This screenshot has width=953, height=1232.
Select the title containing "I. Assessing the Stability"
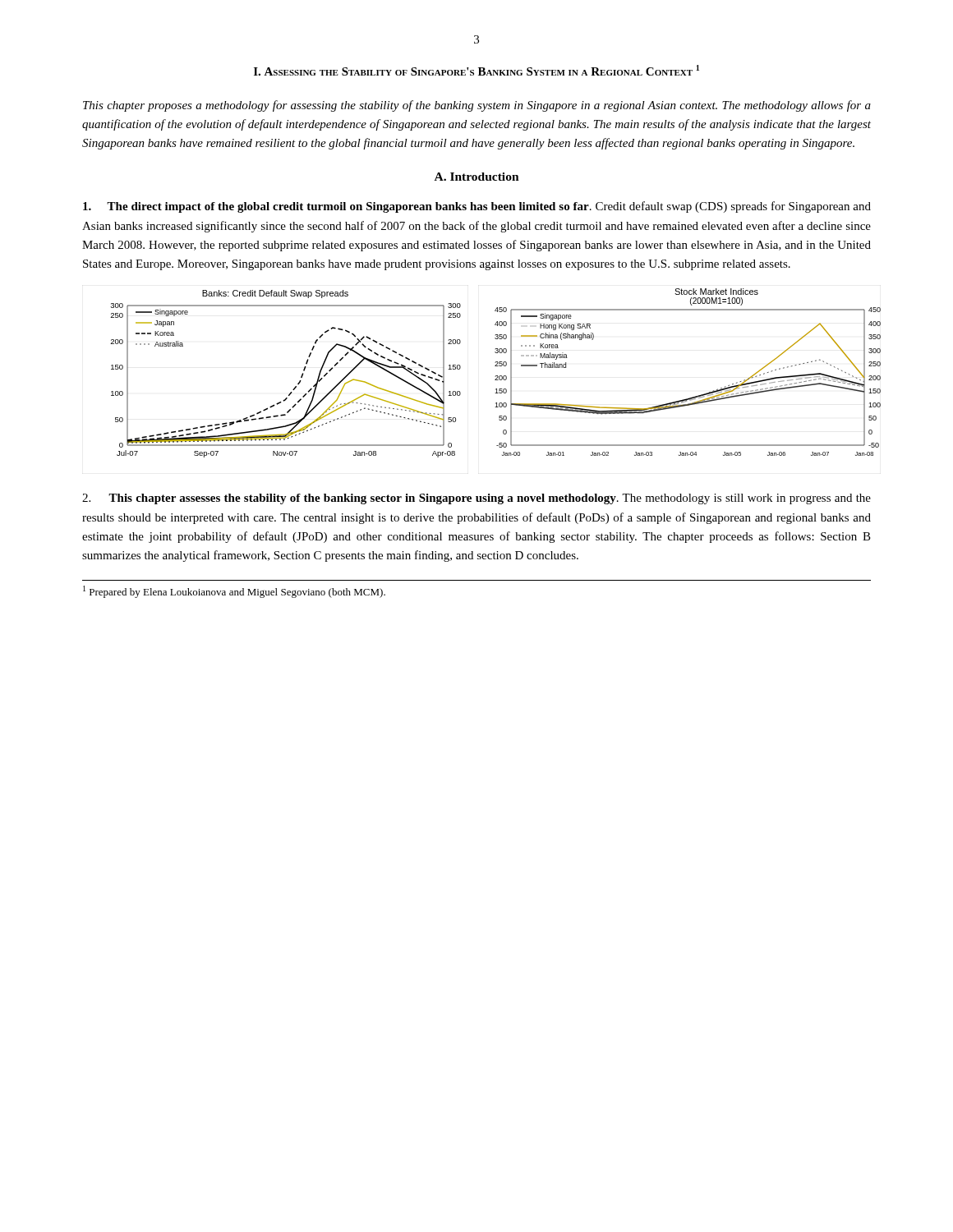coord(476,71)
